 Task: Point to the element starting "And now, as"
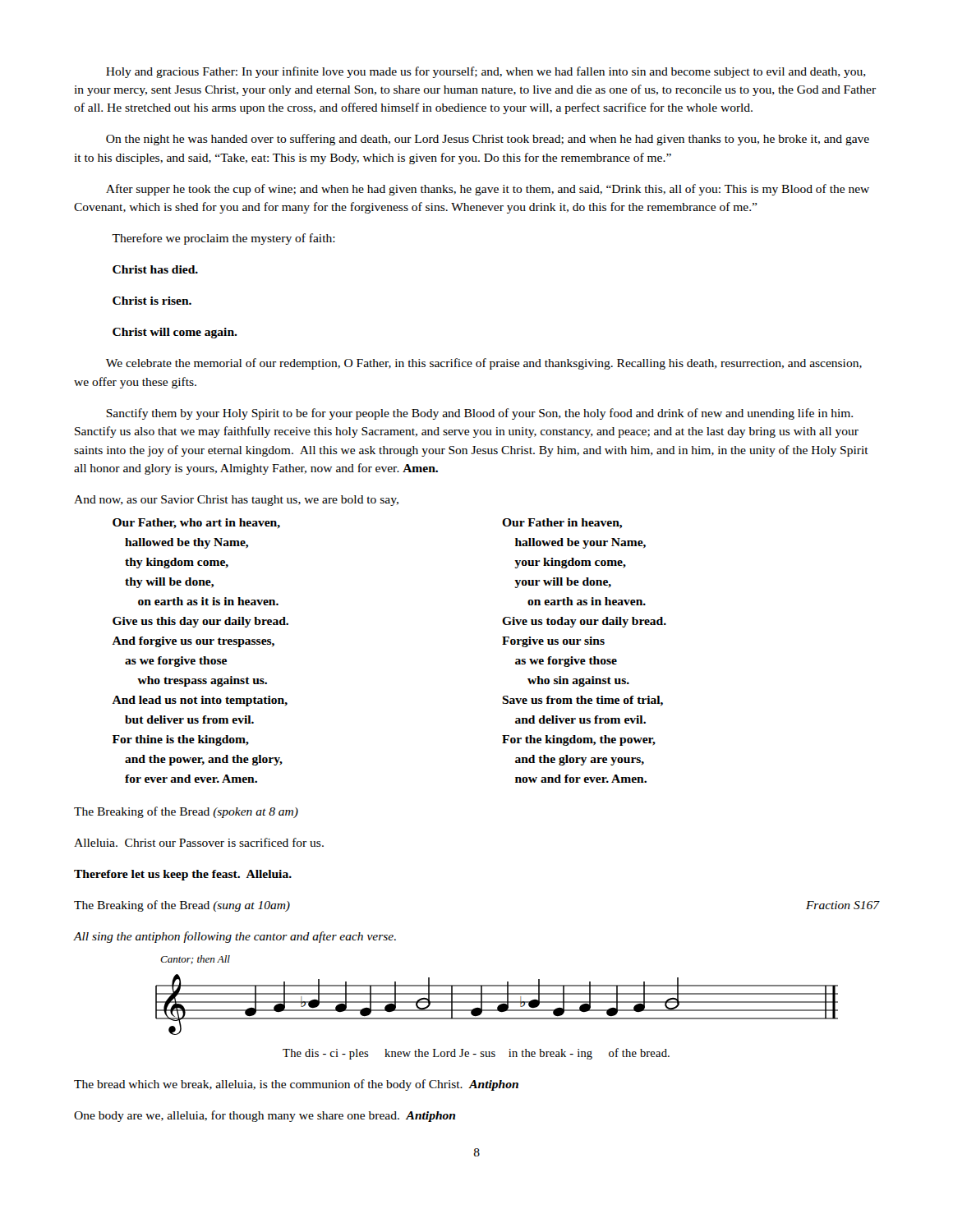236,501
